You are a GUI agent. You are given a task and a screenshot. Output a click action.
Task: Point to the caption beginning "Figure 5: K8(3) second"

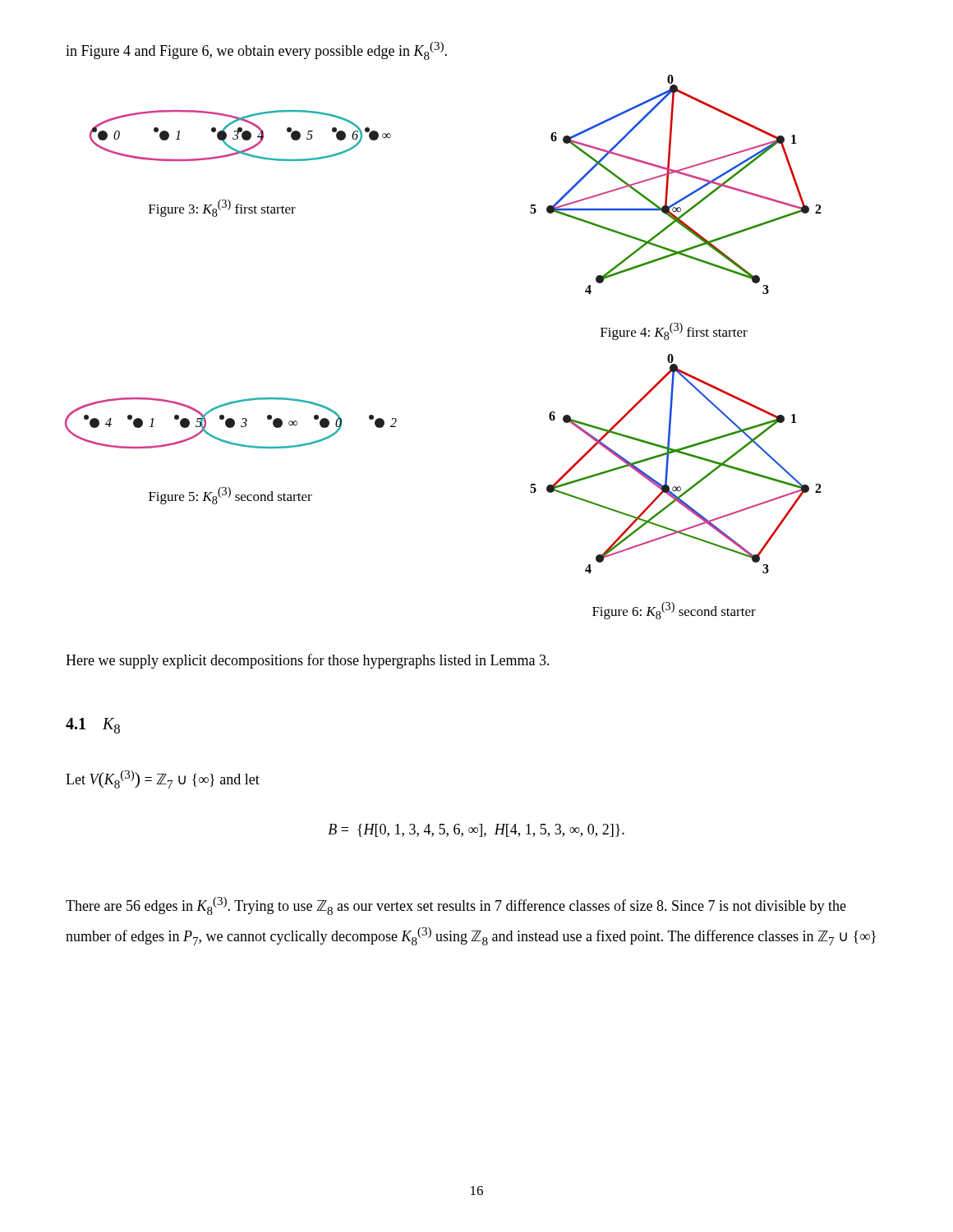tap(230, 496)
